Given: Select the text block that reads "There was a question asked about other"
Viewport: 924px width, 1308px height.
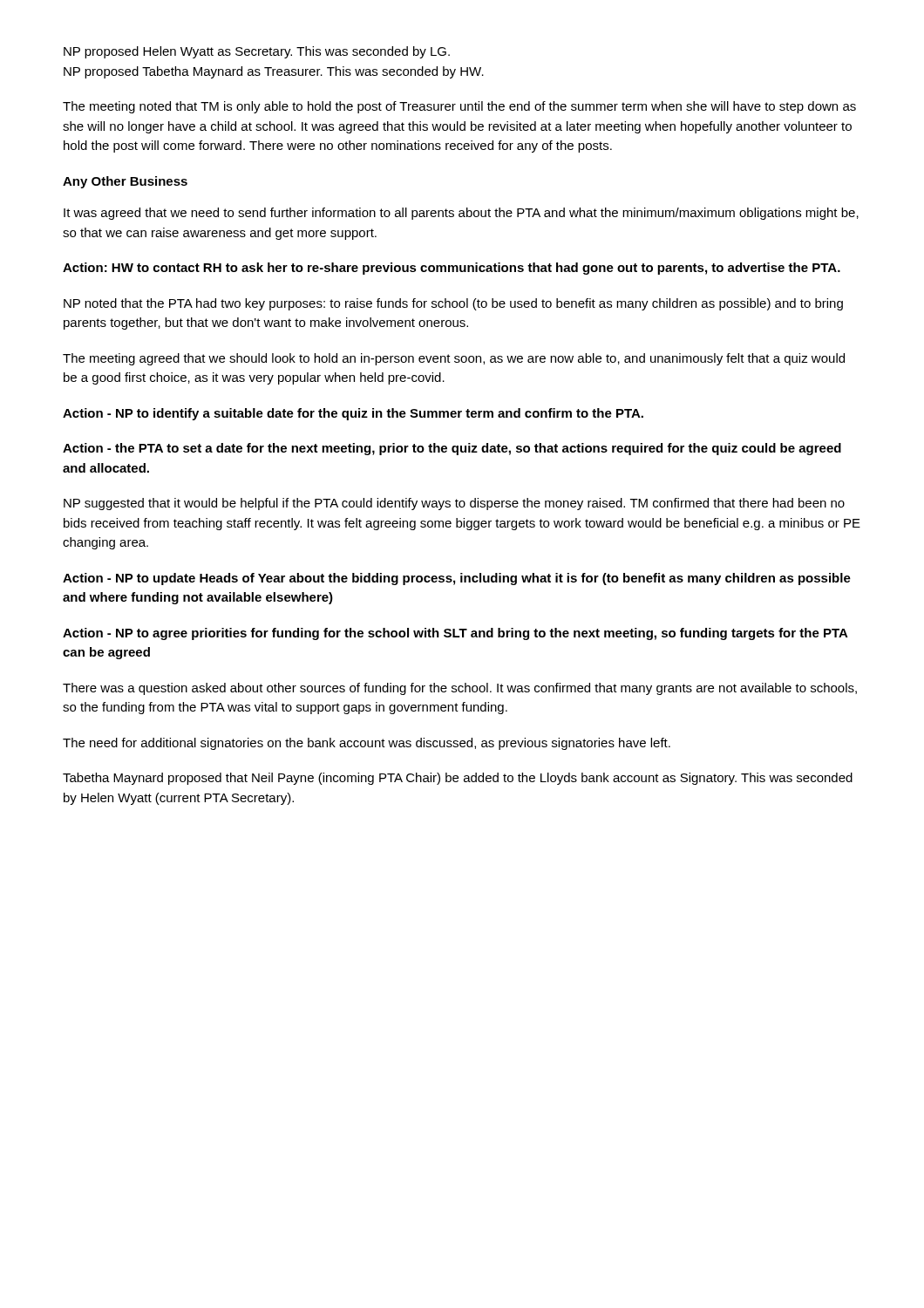Looking at the screenshot, I should [x=460, y=697].
